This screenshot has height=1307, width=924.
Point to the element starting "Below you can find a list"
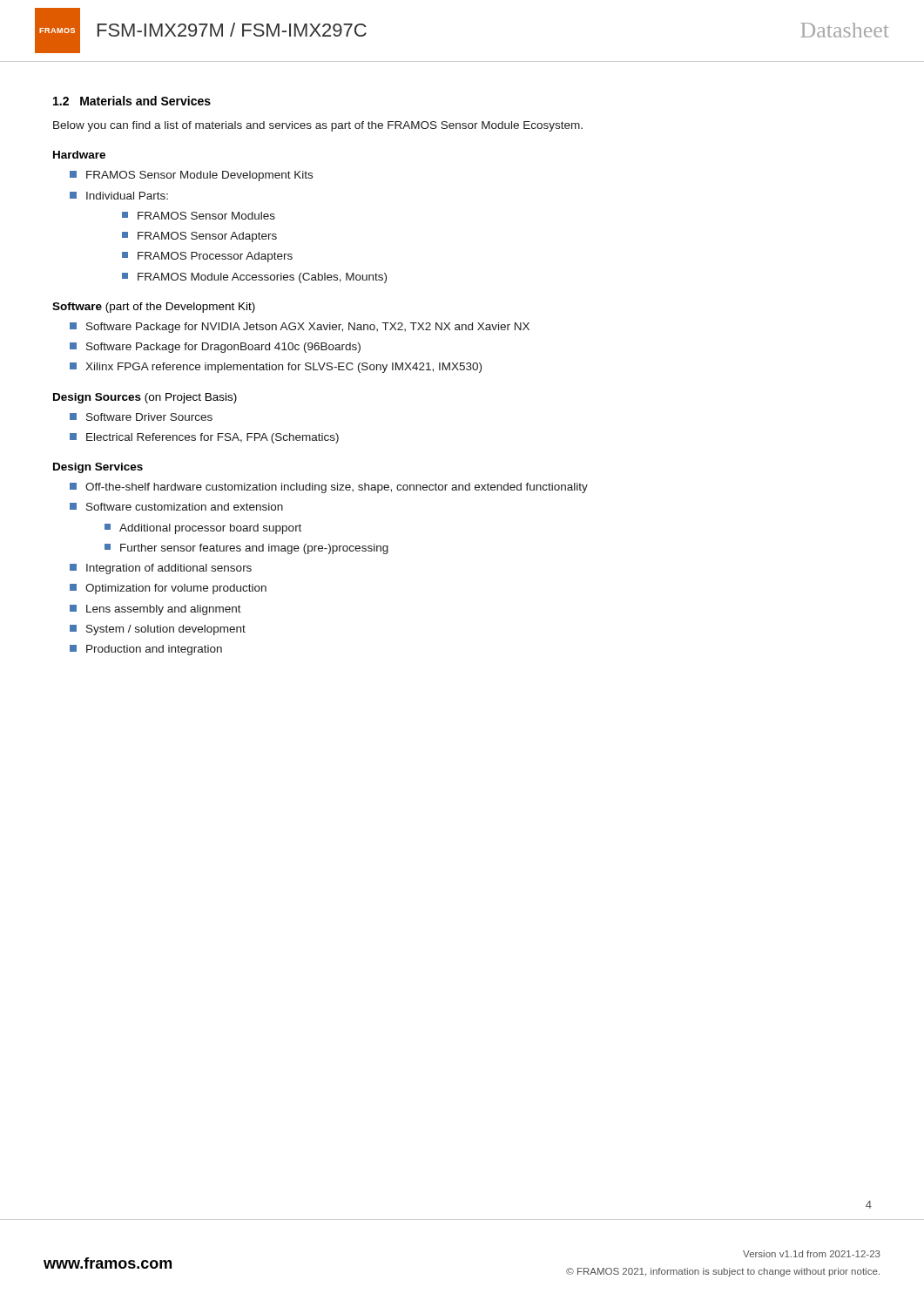pos(318,125)
